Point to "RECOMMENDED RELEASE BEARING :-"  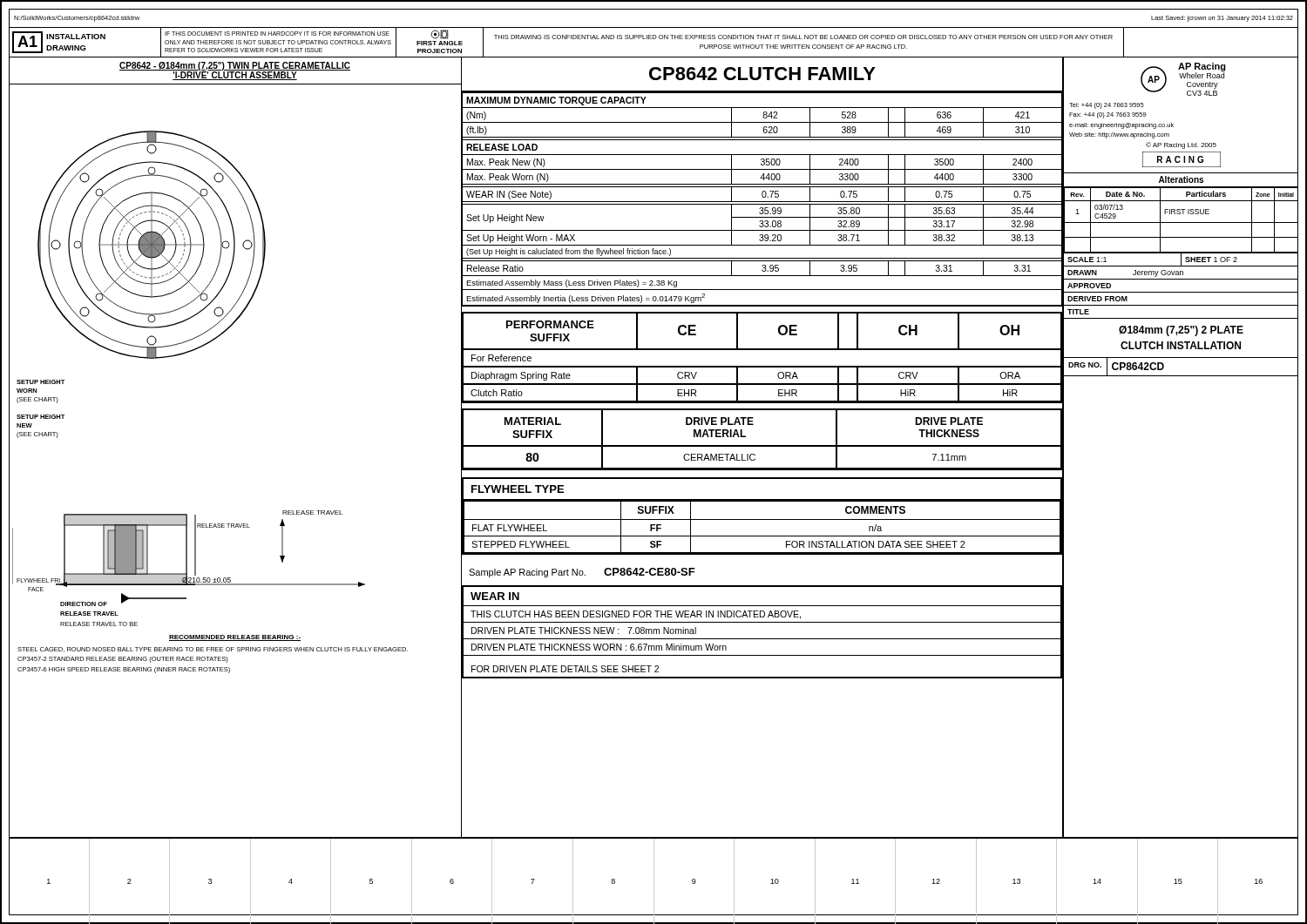(235, 637)
